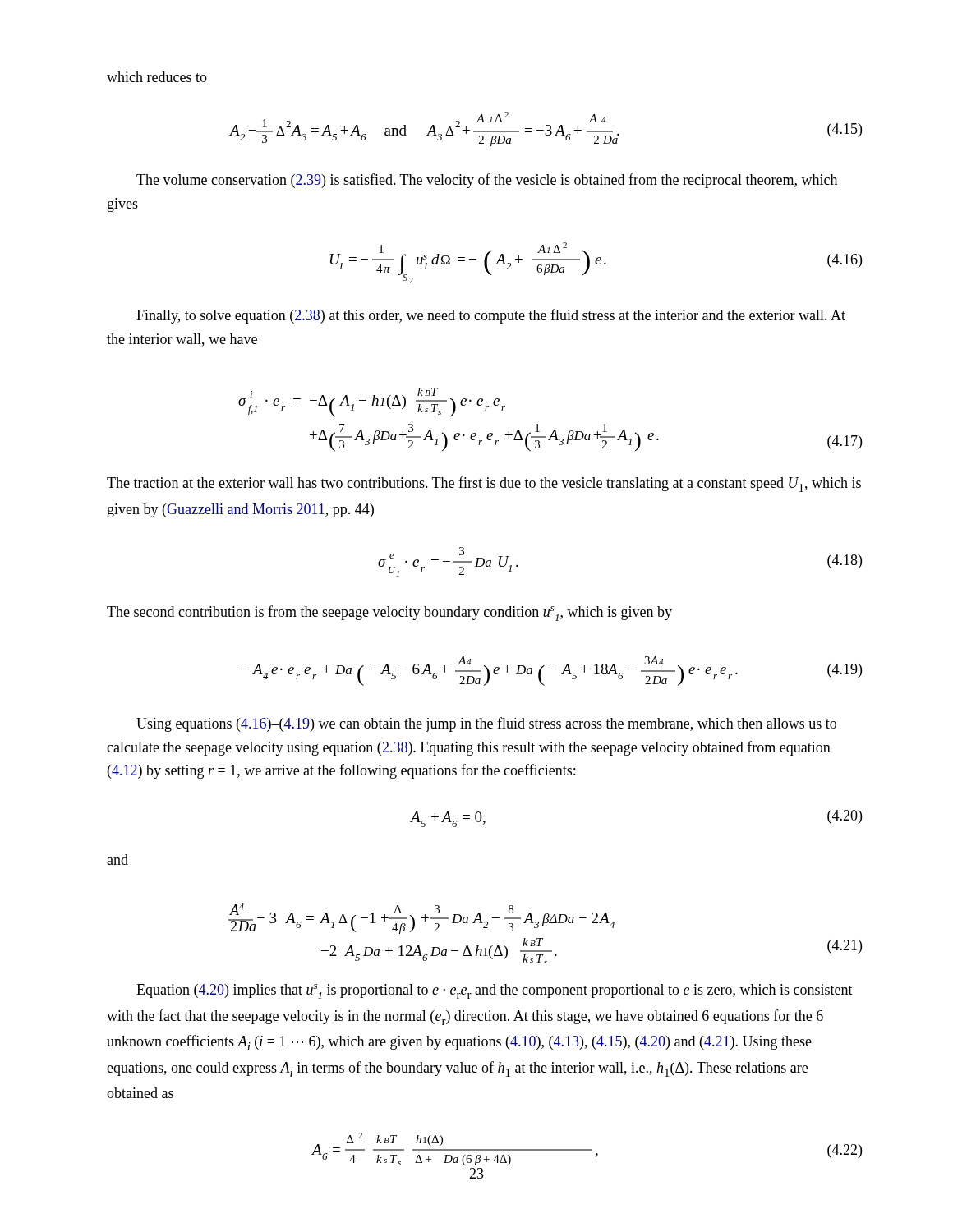The image size is (953, 1232).
Task: Navigate to the element starting "The volume conservation (2.39) is satisfied. The velocity"
Action: [x=485, y=192]
